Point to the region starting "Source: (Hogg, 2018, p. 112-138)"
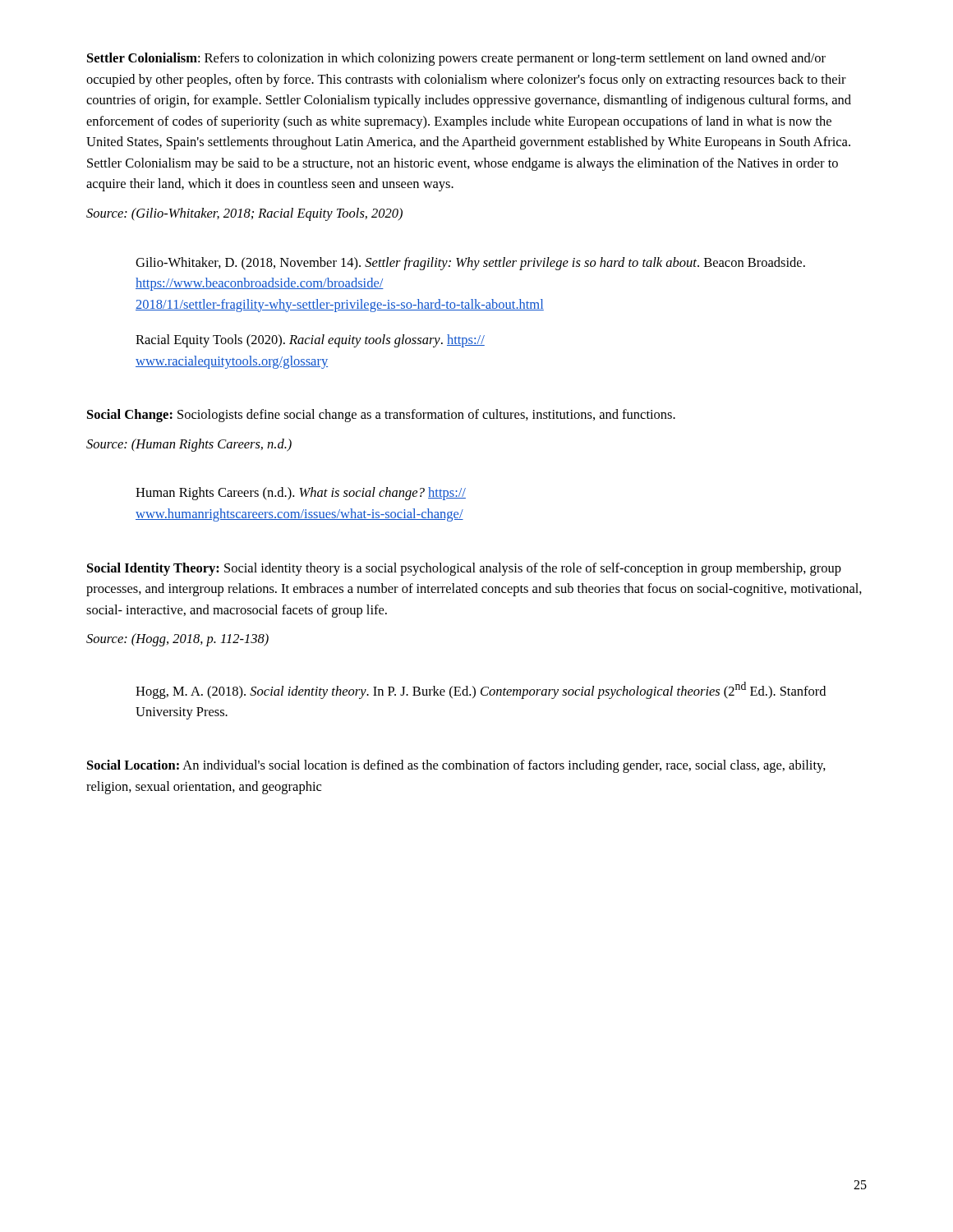 [x=177, y=640]
